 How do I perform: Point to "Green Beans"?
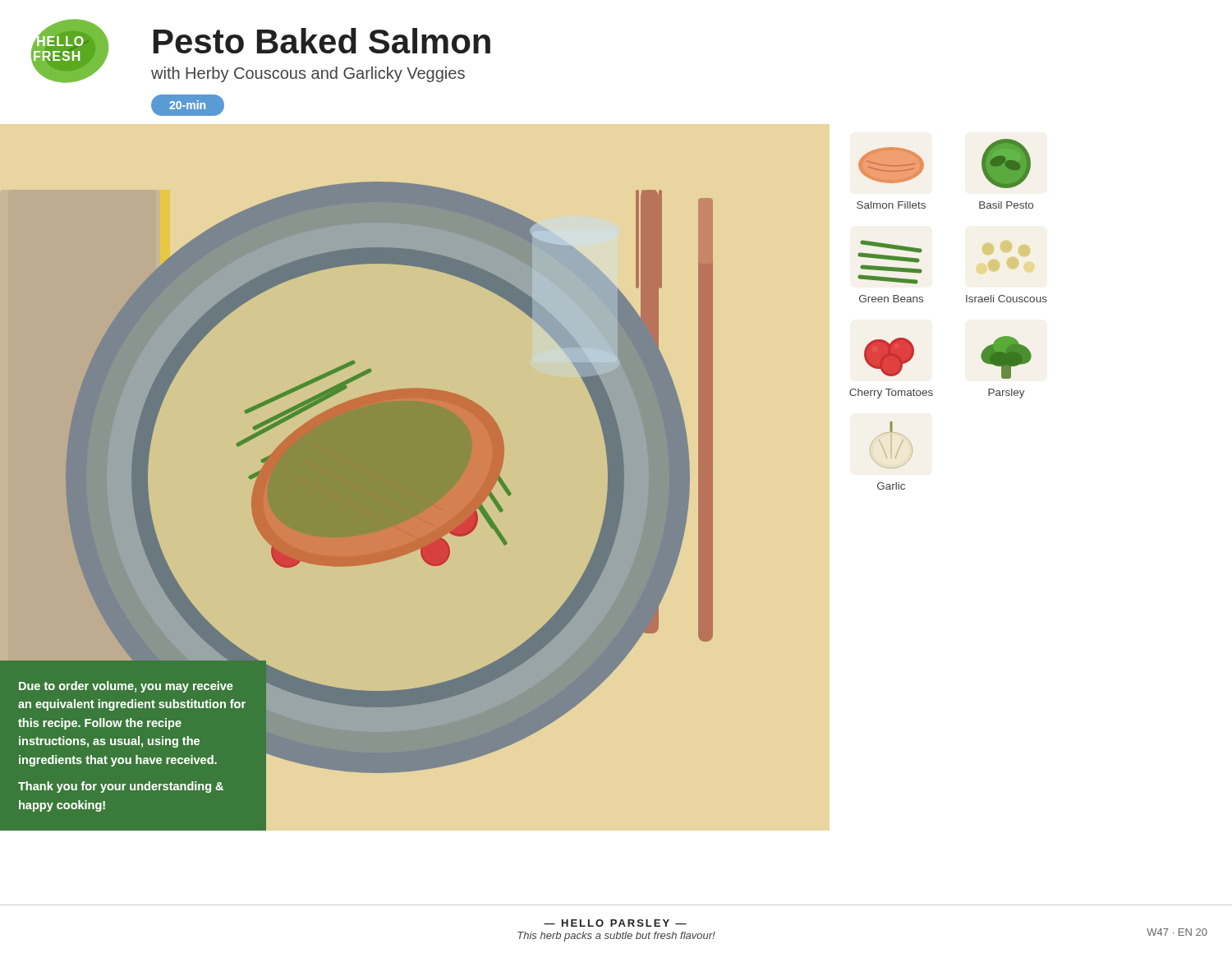891,299
